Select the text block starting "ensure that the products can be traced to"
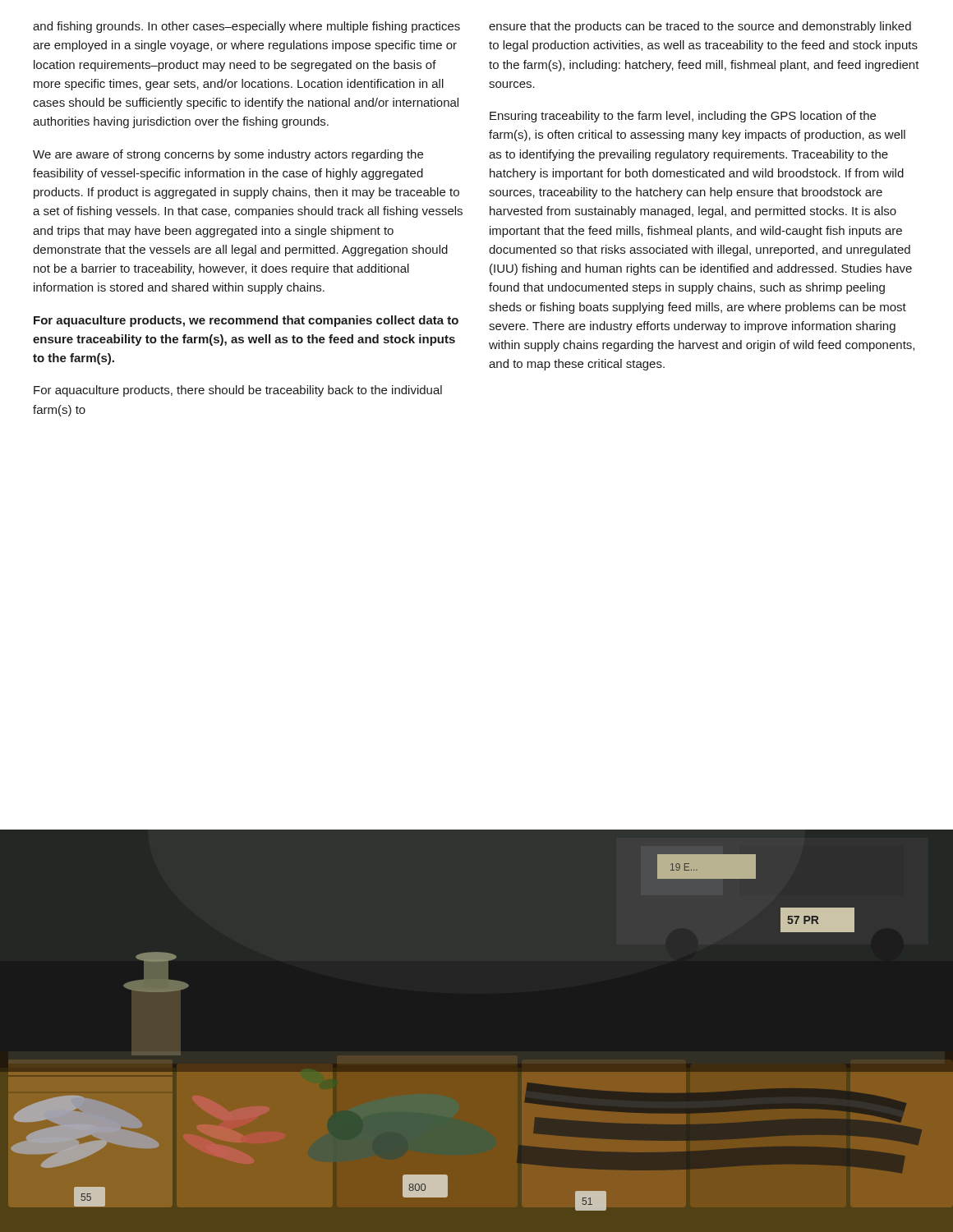The height and width of the screenshot is (1232, 953). [x=704, y=195]
